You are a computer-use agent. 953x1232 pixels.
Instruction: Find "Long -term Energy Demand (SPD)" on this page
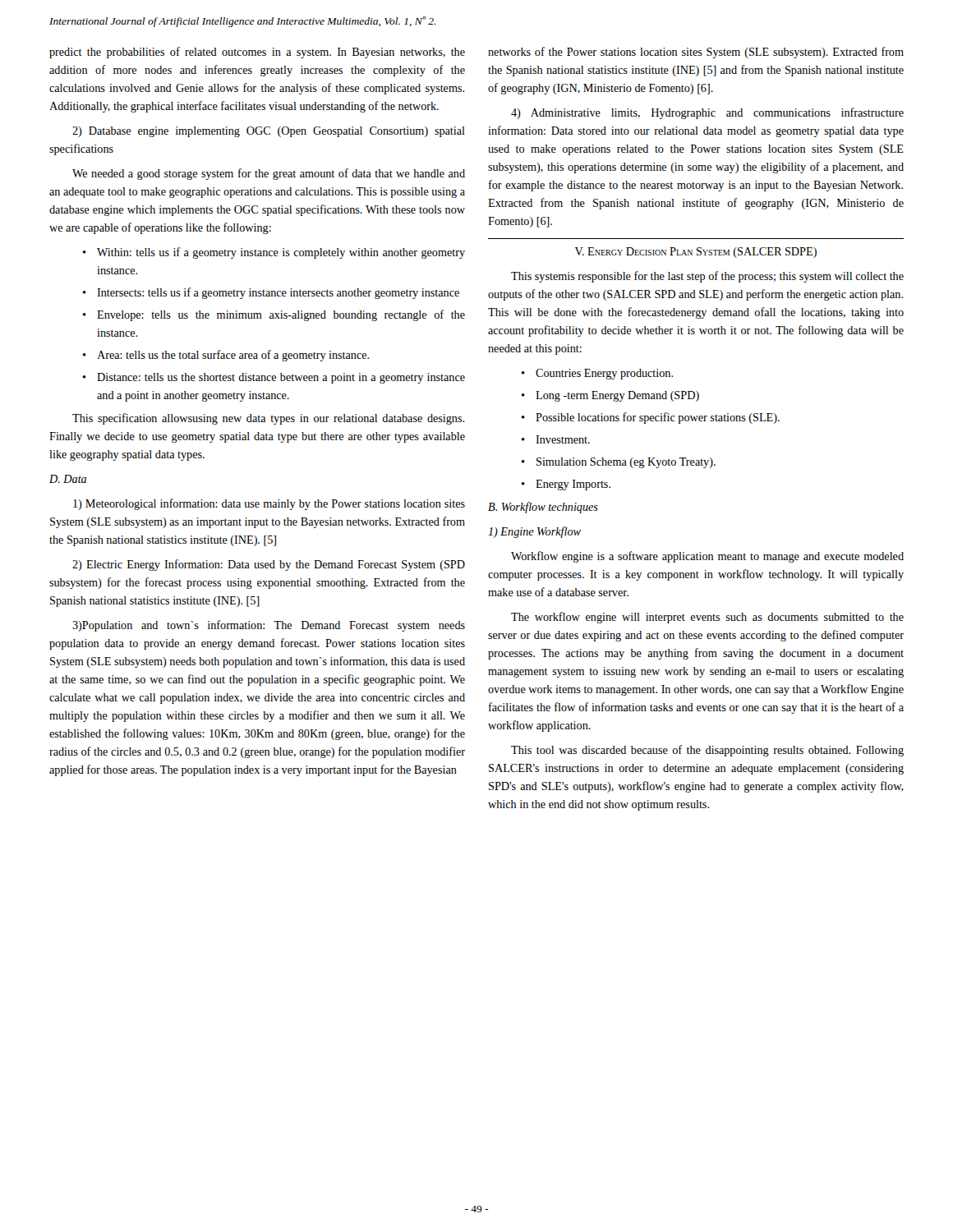[x=617, y=395]
